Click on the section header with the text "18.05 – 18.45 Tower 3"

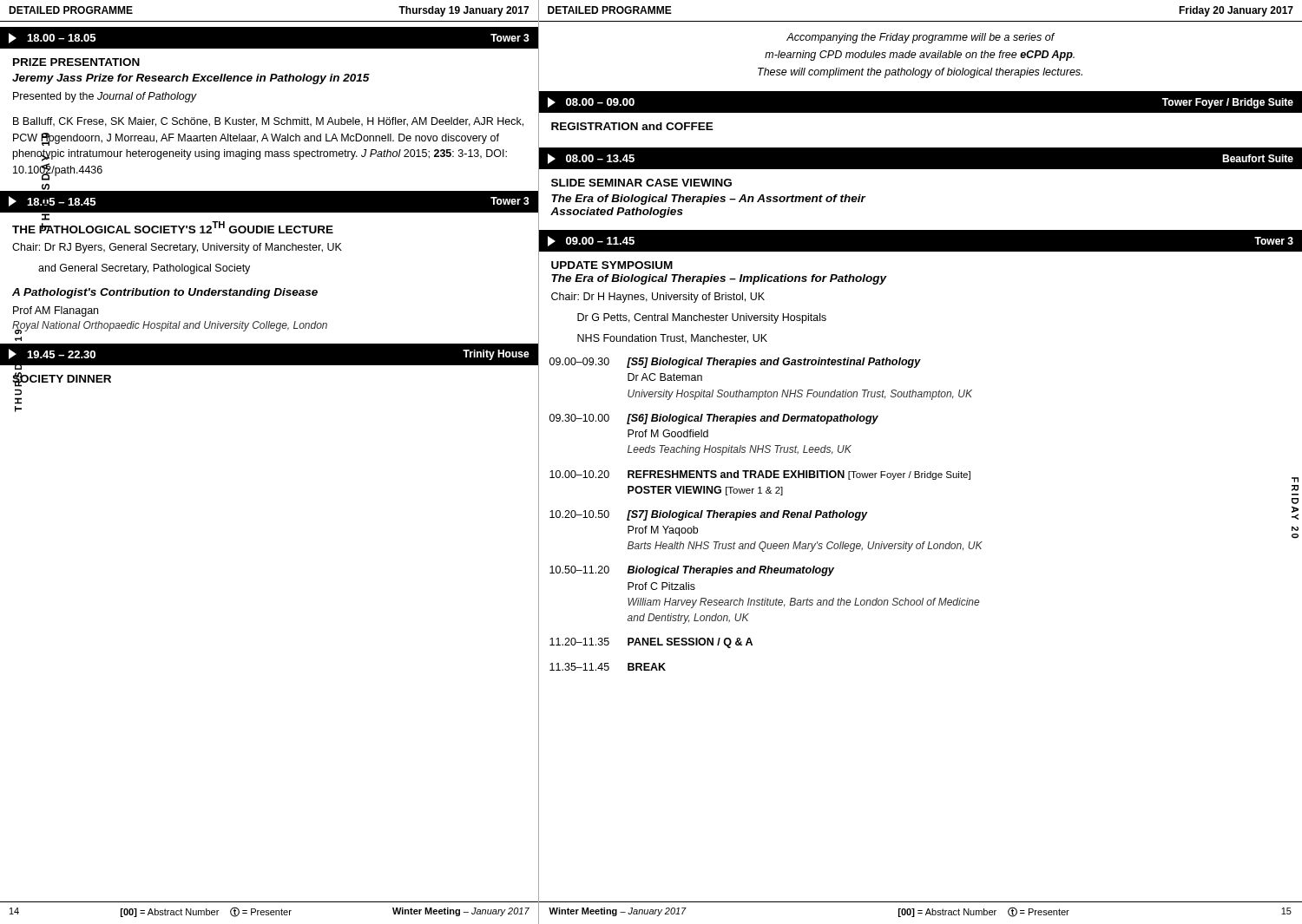click(x=269, y=201)
